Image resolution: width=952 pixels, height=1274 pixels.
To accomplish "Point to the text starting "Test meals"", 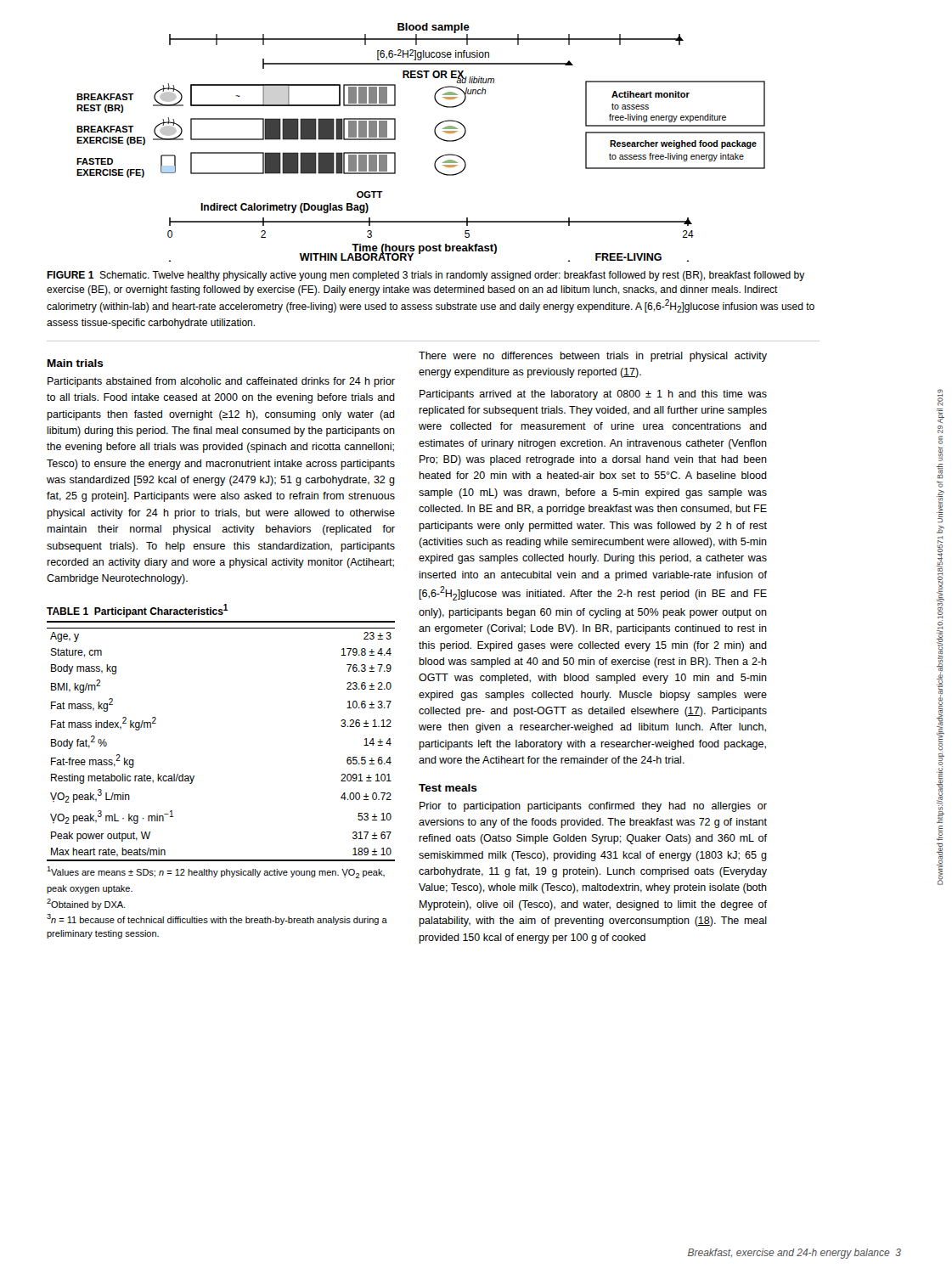I will (x=448, y=787).
